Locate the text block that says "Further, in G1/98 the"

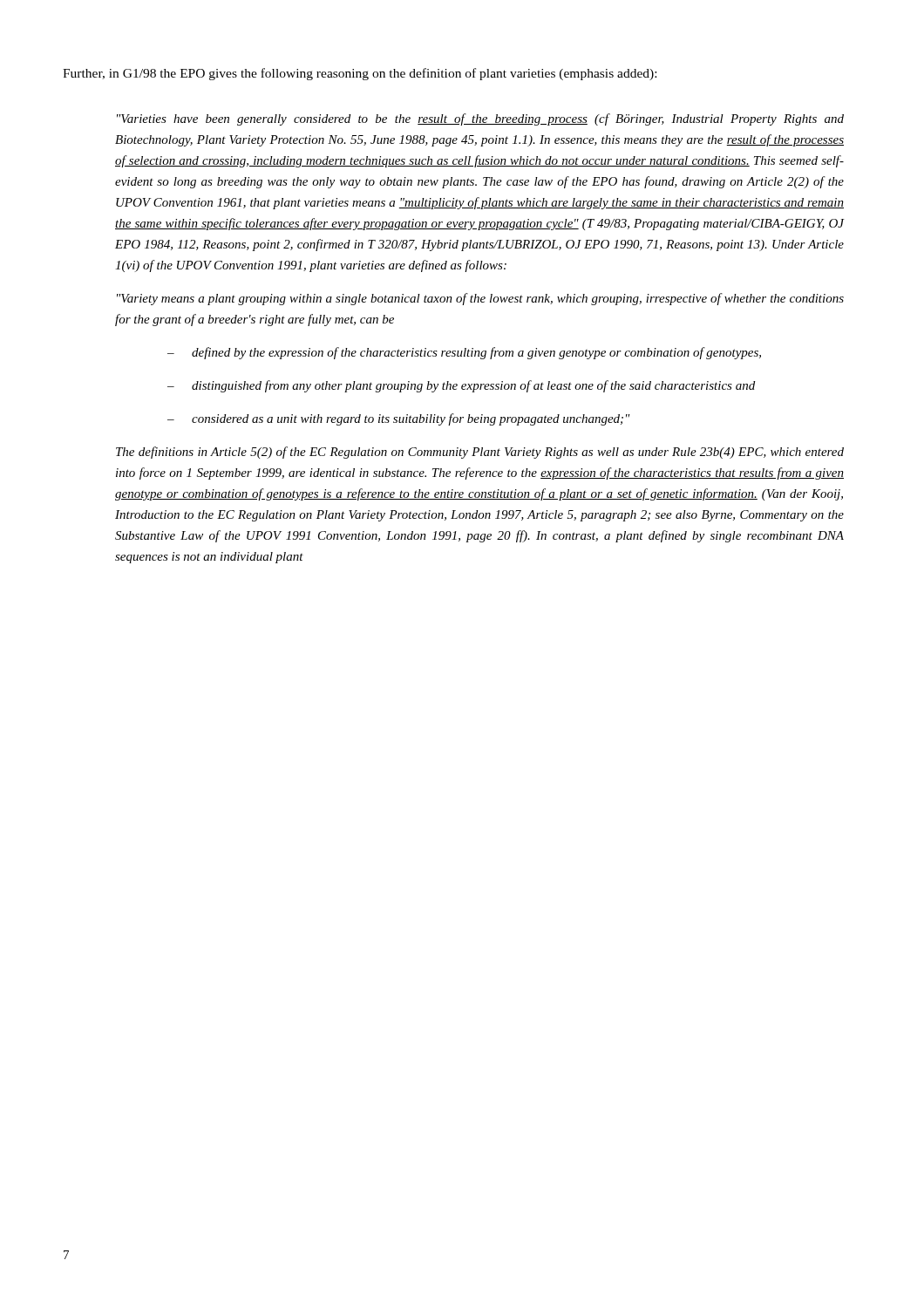360,73
